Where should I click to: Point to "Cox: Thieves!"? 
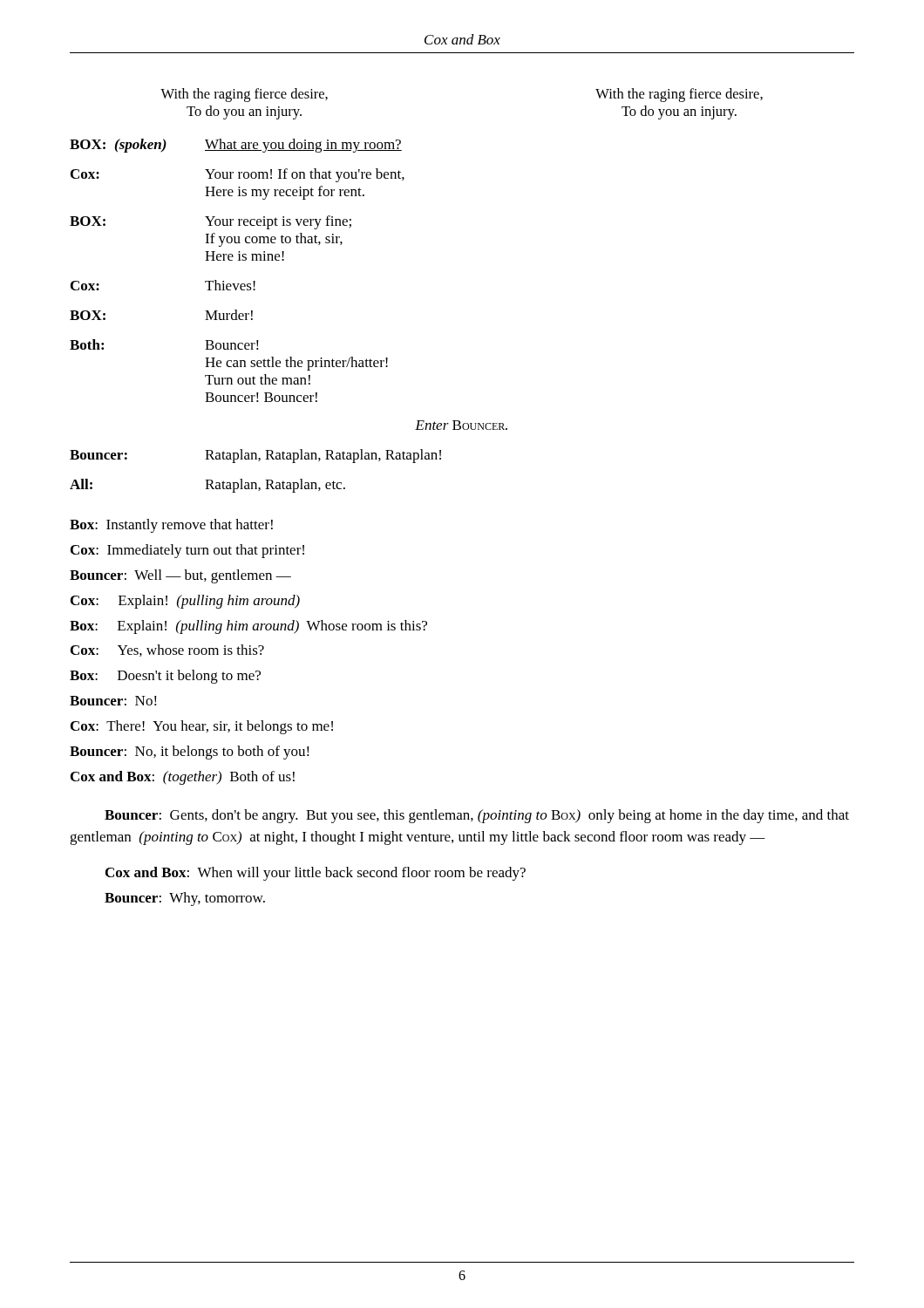83,285
